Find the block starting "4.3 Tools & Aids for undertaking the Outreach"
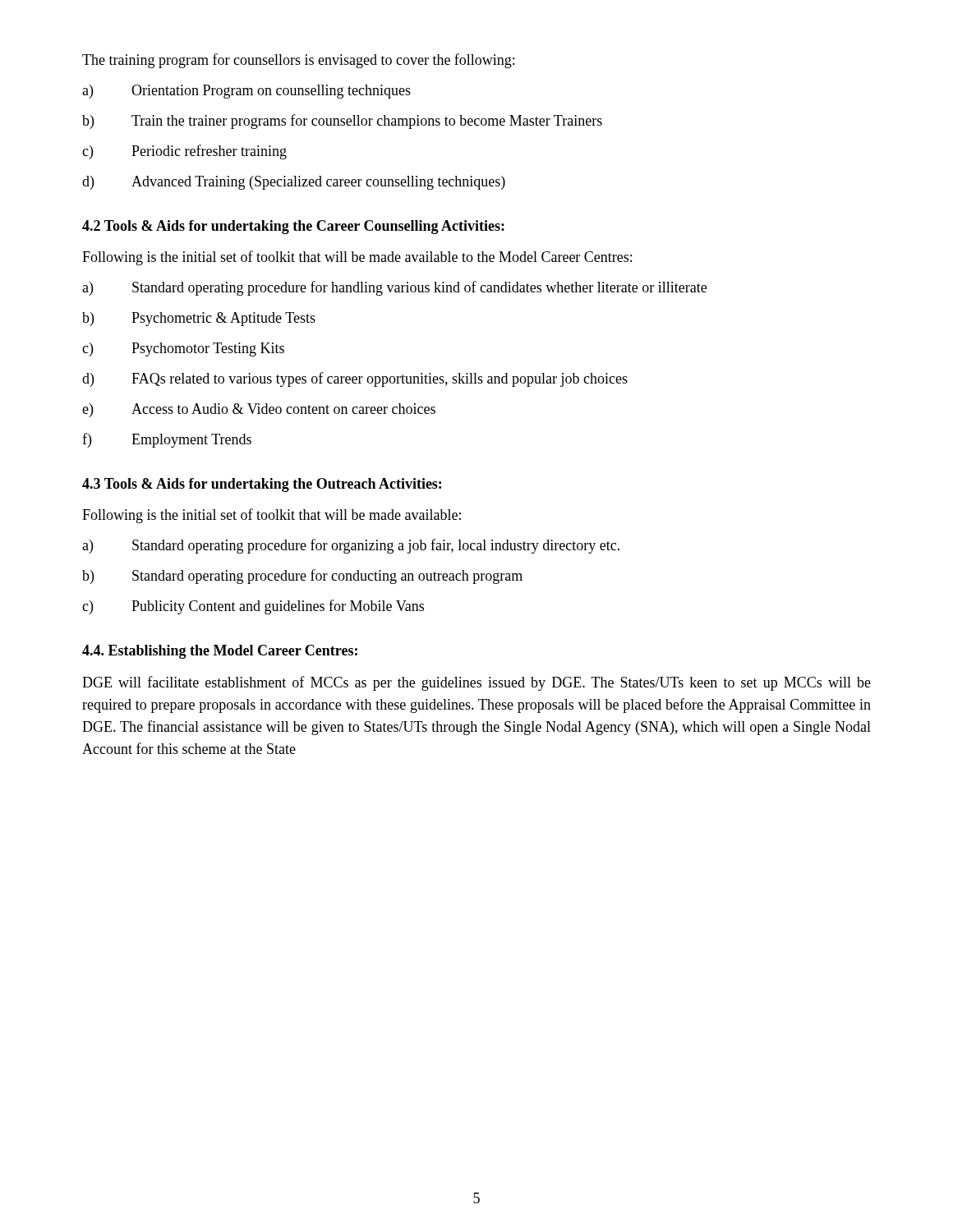 pyautogui.click(x=262, y=484)
